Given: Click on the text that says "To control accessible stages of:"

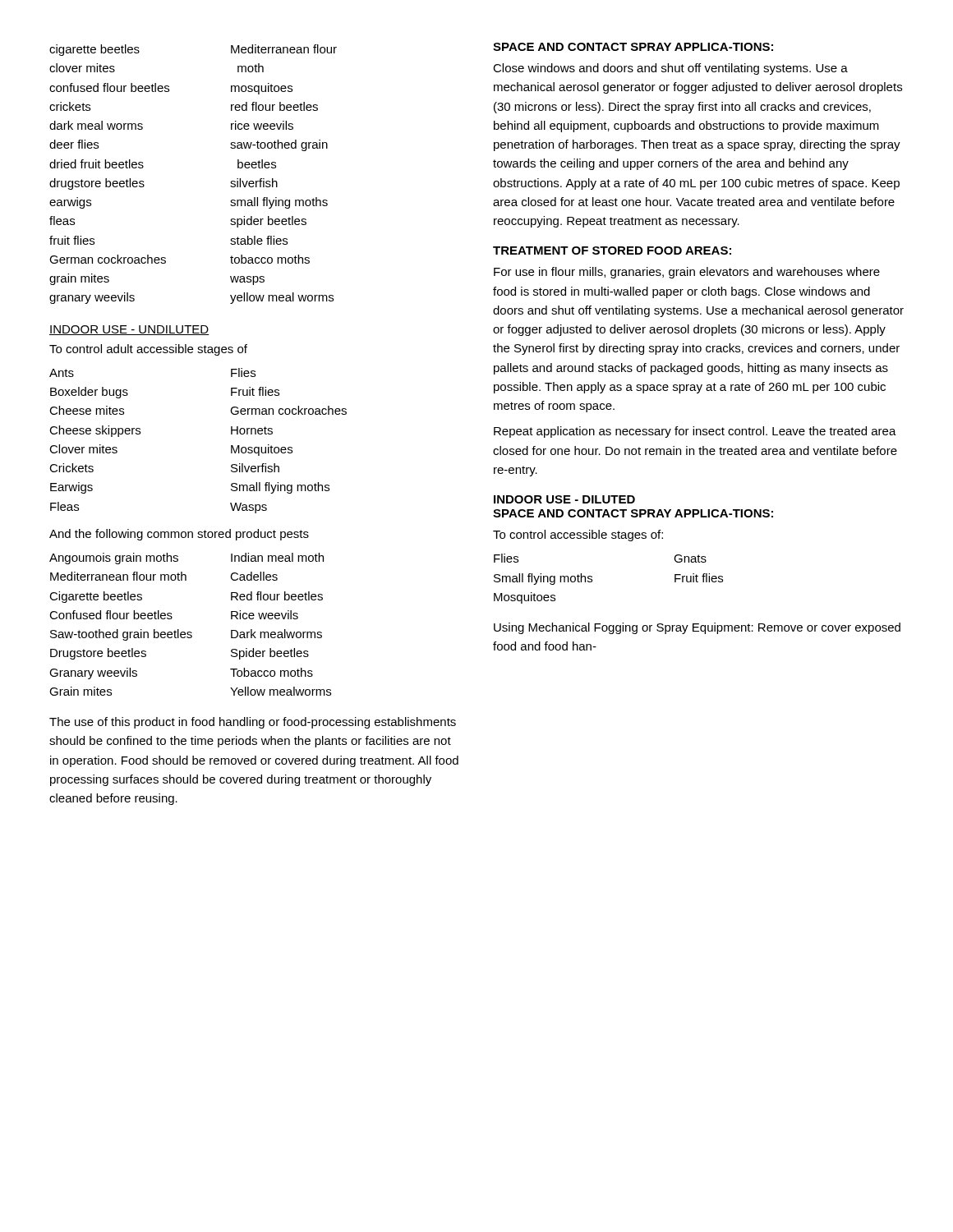Looking at the screenshot, I should 579,534.
